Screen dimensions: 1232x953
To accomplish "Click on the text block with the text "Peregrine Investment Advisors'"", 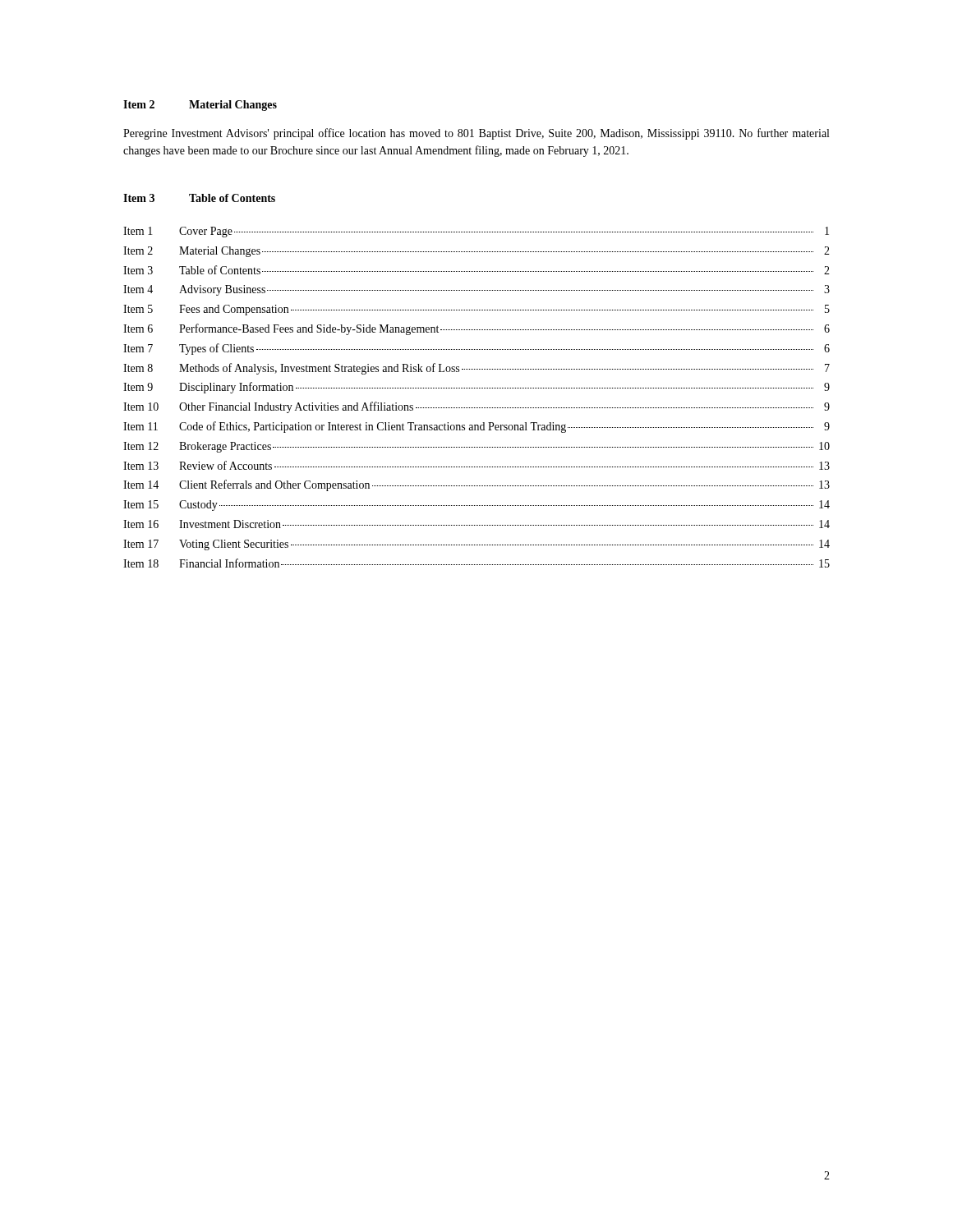I will click(476, 142).
